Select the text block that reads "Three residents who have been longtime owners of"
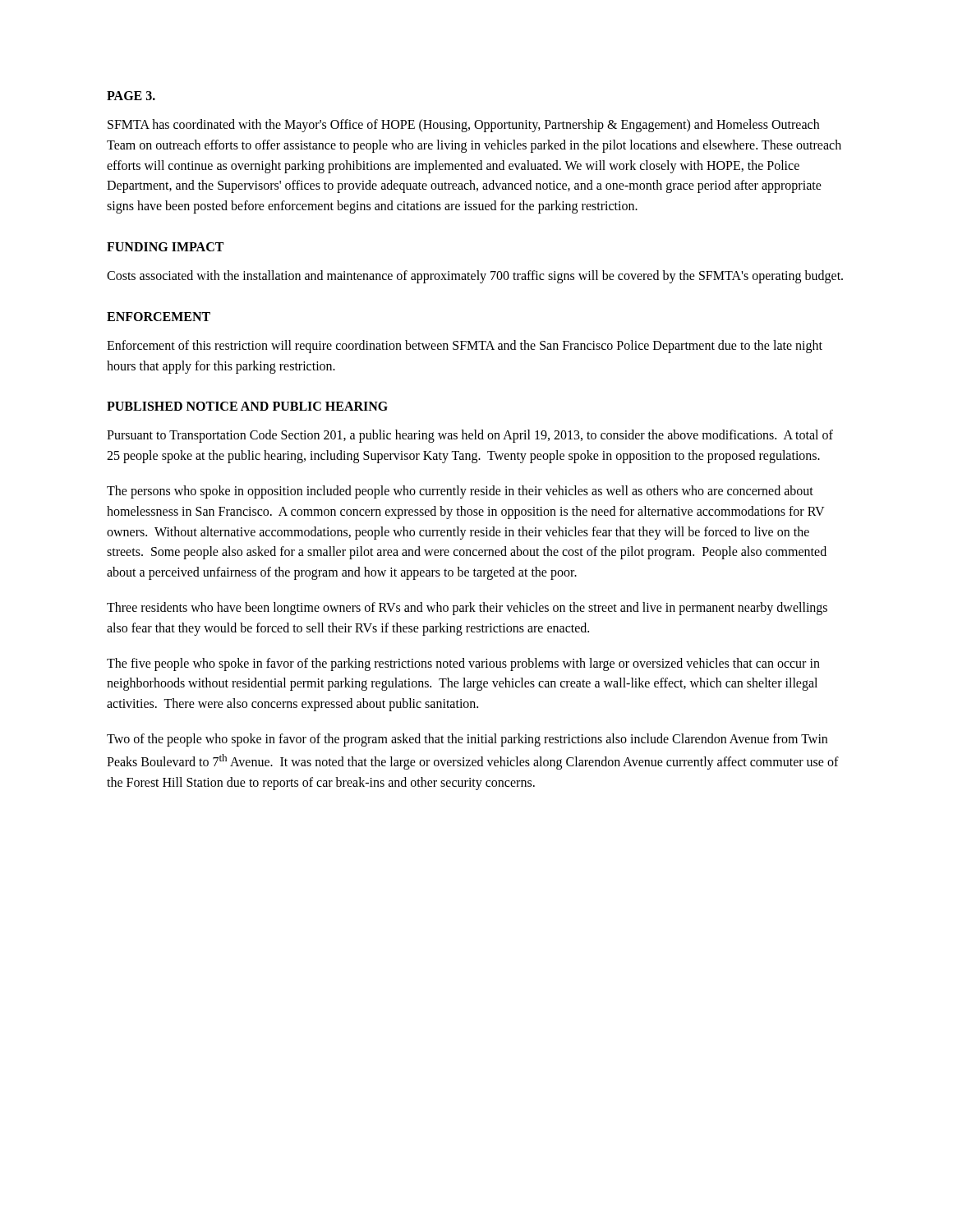This screenshot has width=953, height=1232. (x=467, y=618)
